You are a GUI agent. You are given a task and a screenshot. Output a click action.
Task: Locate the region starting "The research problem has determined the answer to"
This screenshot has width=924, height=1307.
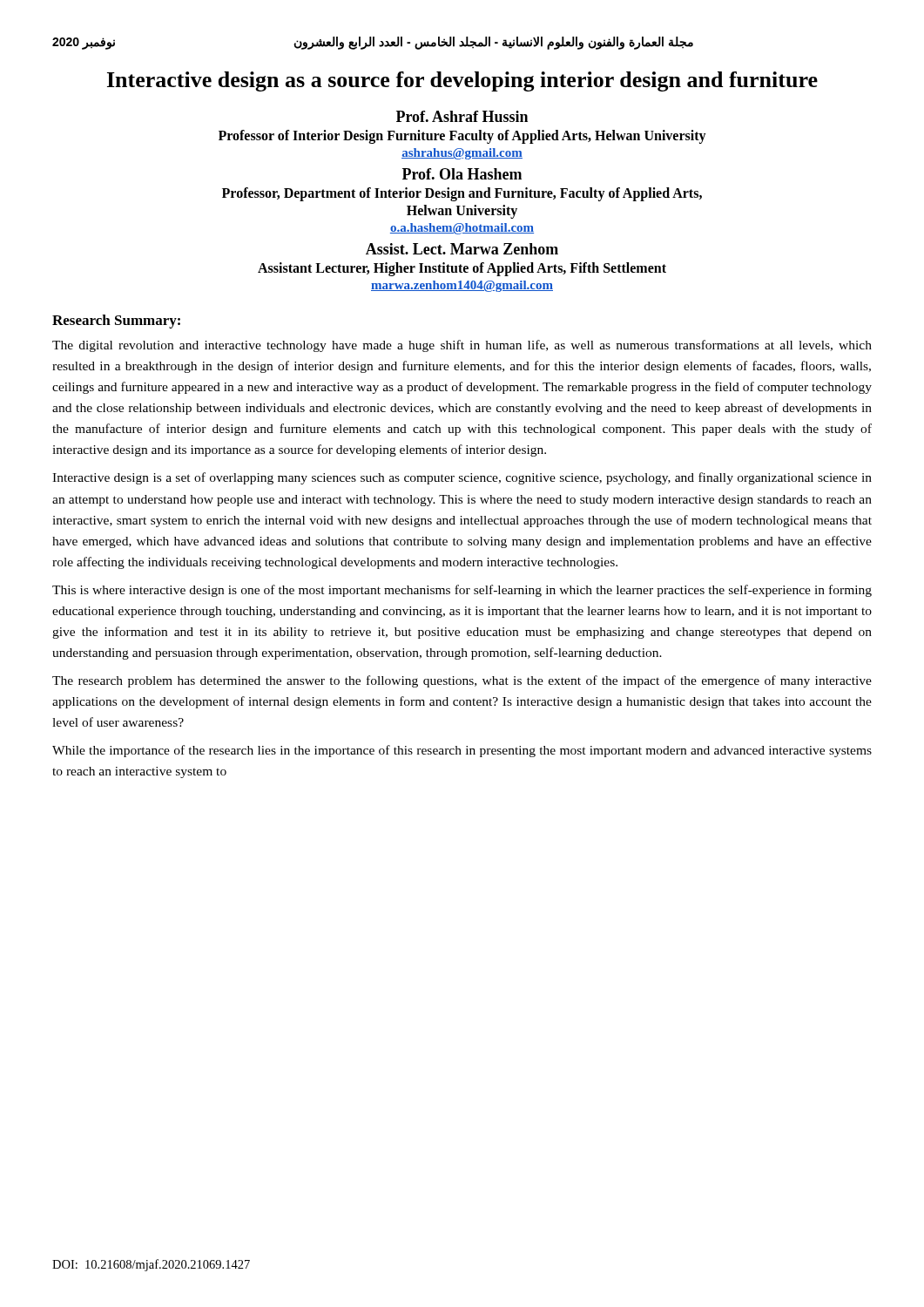click(x=462, y=701)
